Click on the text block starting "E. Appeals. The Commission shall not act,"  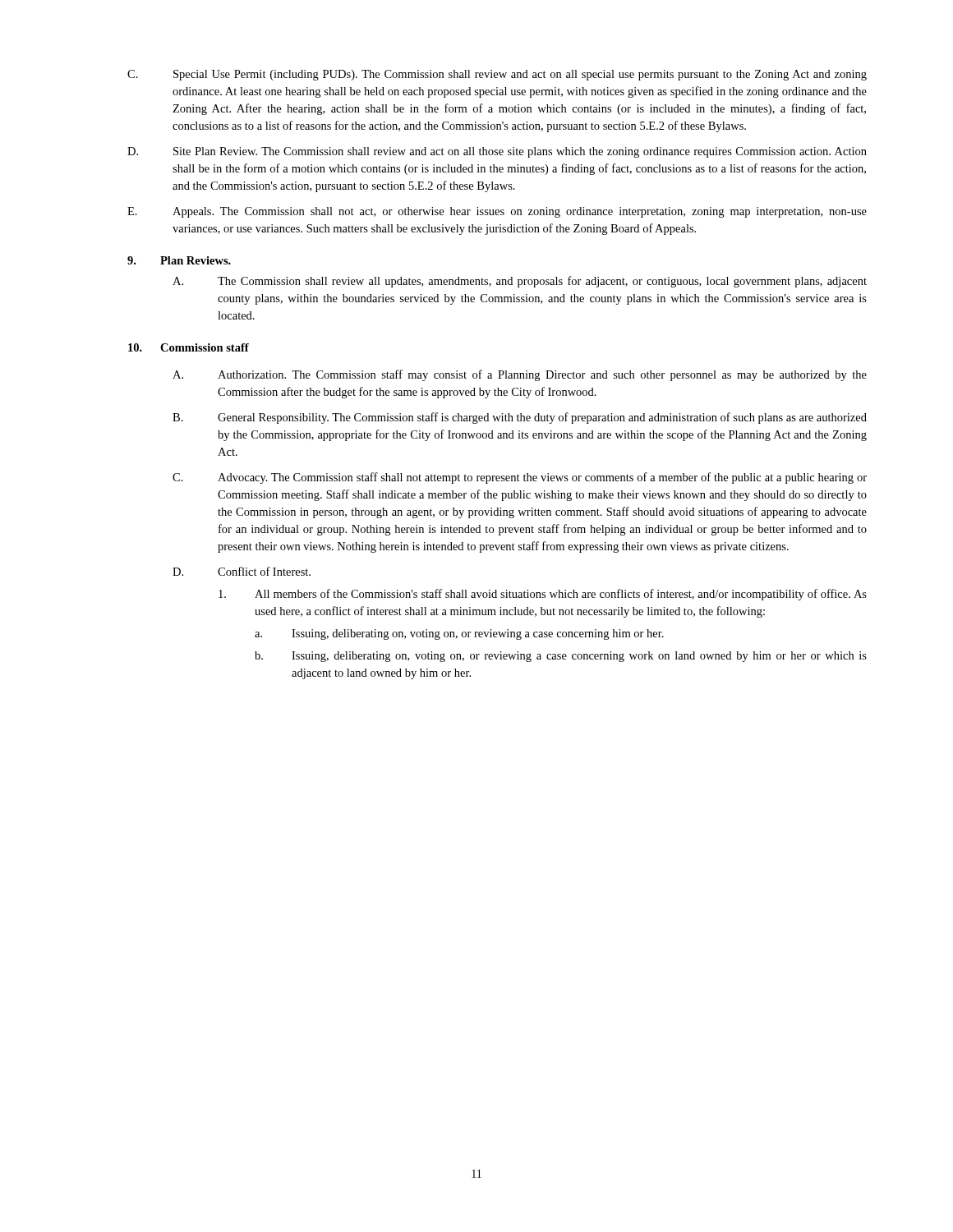497,220
